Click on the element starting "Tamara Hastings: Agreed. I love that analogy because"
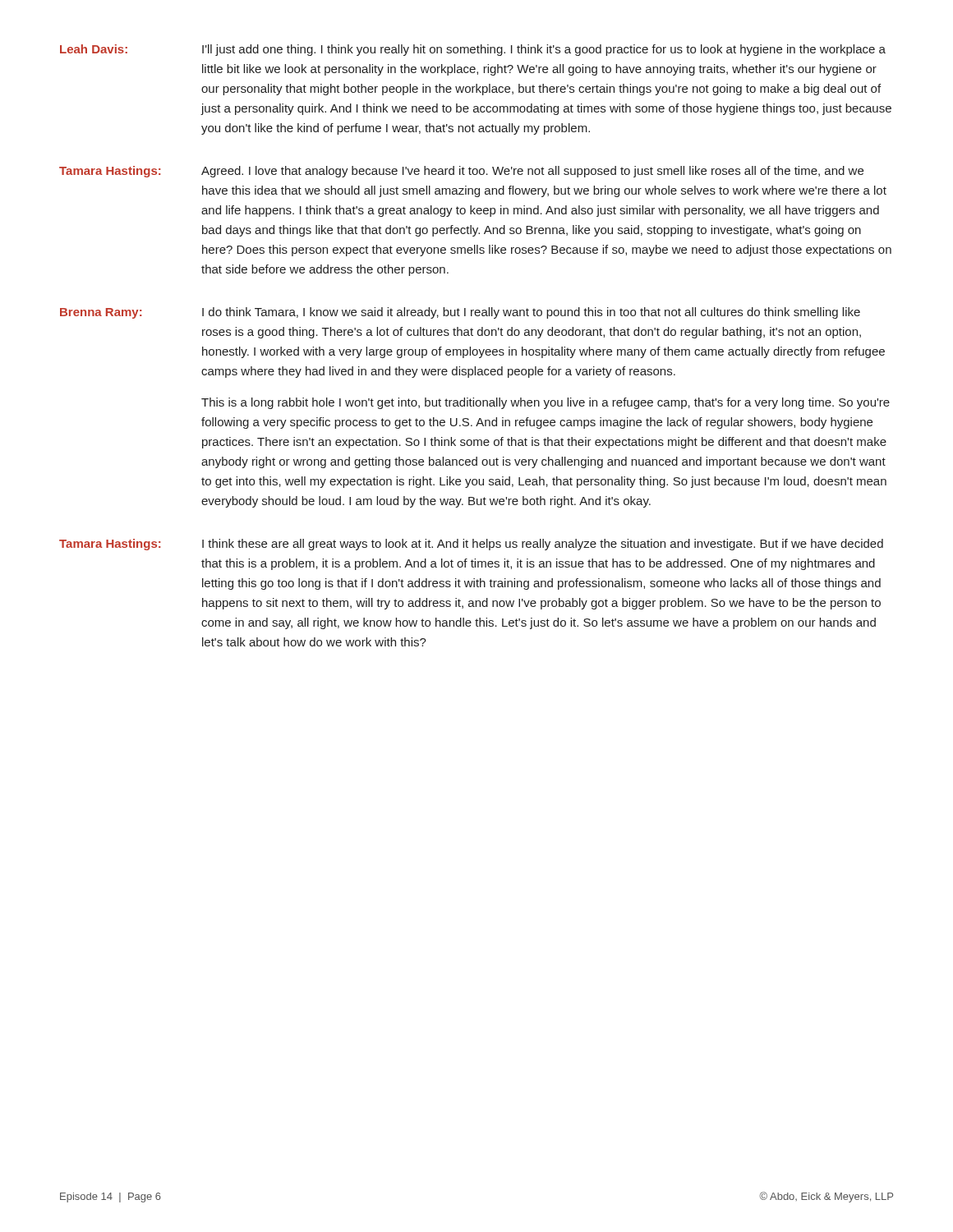Image resolution: width=953 pixels, height=1232 pixels. pyautogui.click(x=476, y=220)
